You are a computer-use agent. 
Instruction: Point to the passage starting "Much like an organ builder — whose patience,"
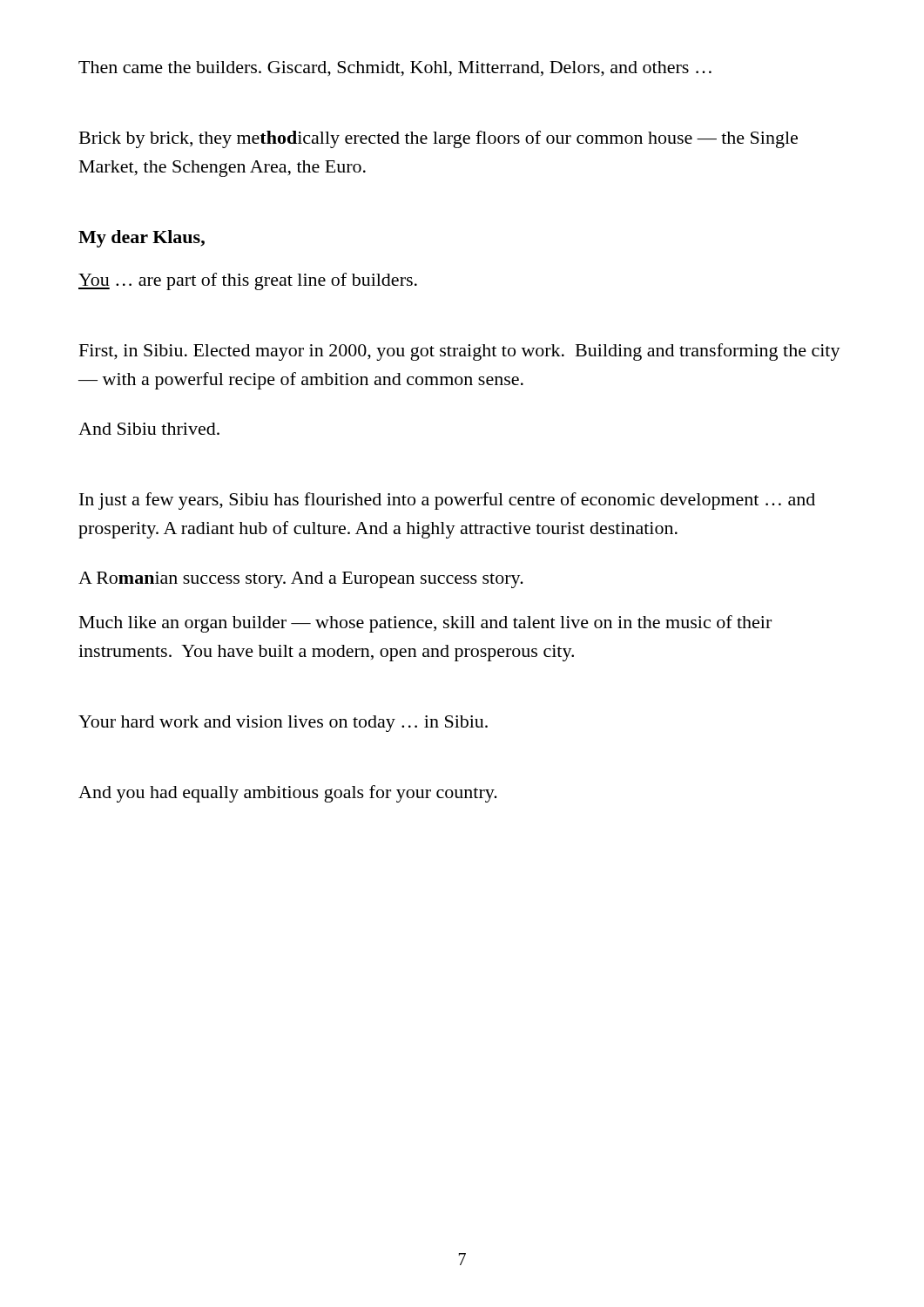coord(425,636)
